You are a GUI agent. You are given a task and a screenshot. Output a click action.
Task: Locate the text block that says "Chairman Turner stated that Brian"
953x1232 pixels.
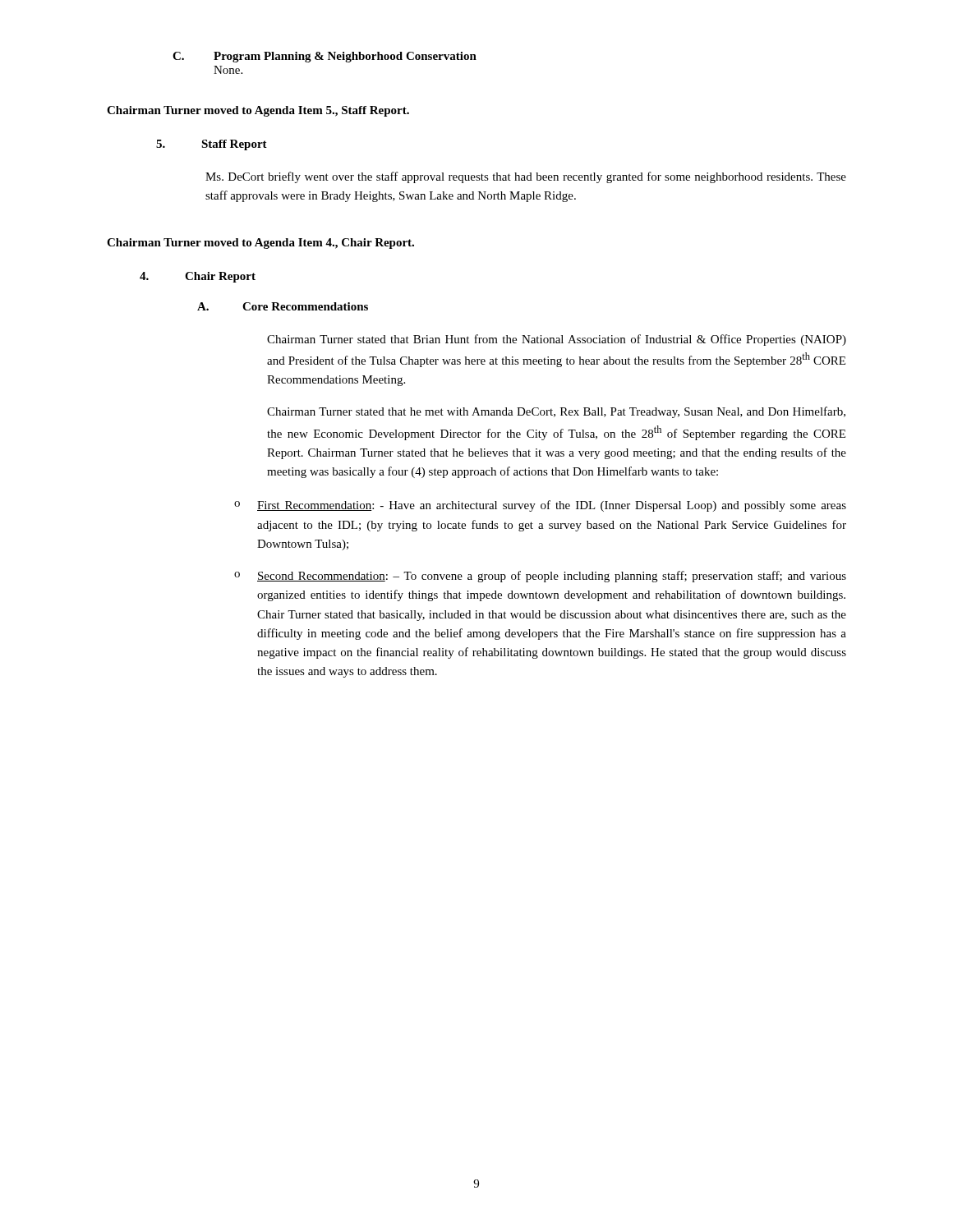point(557,359)
